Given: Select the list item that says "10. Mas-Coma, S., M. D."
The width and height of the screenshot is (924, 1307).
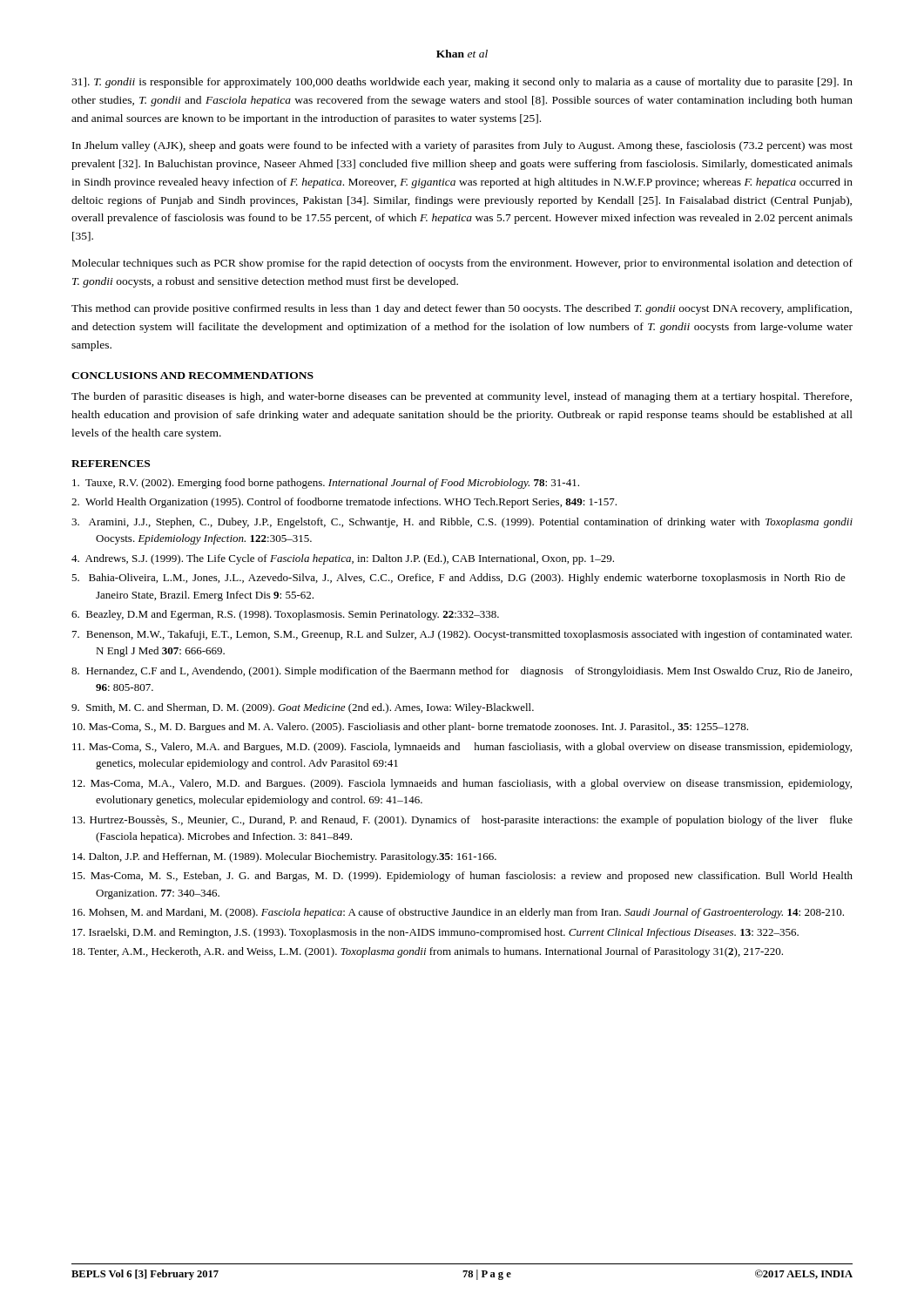Looking at the screenshot, I should pyautogui.click(x=410, y=726).
